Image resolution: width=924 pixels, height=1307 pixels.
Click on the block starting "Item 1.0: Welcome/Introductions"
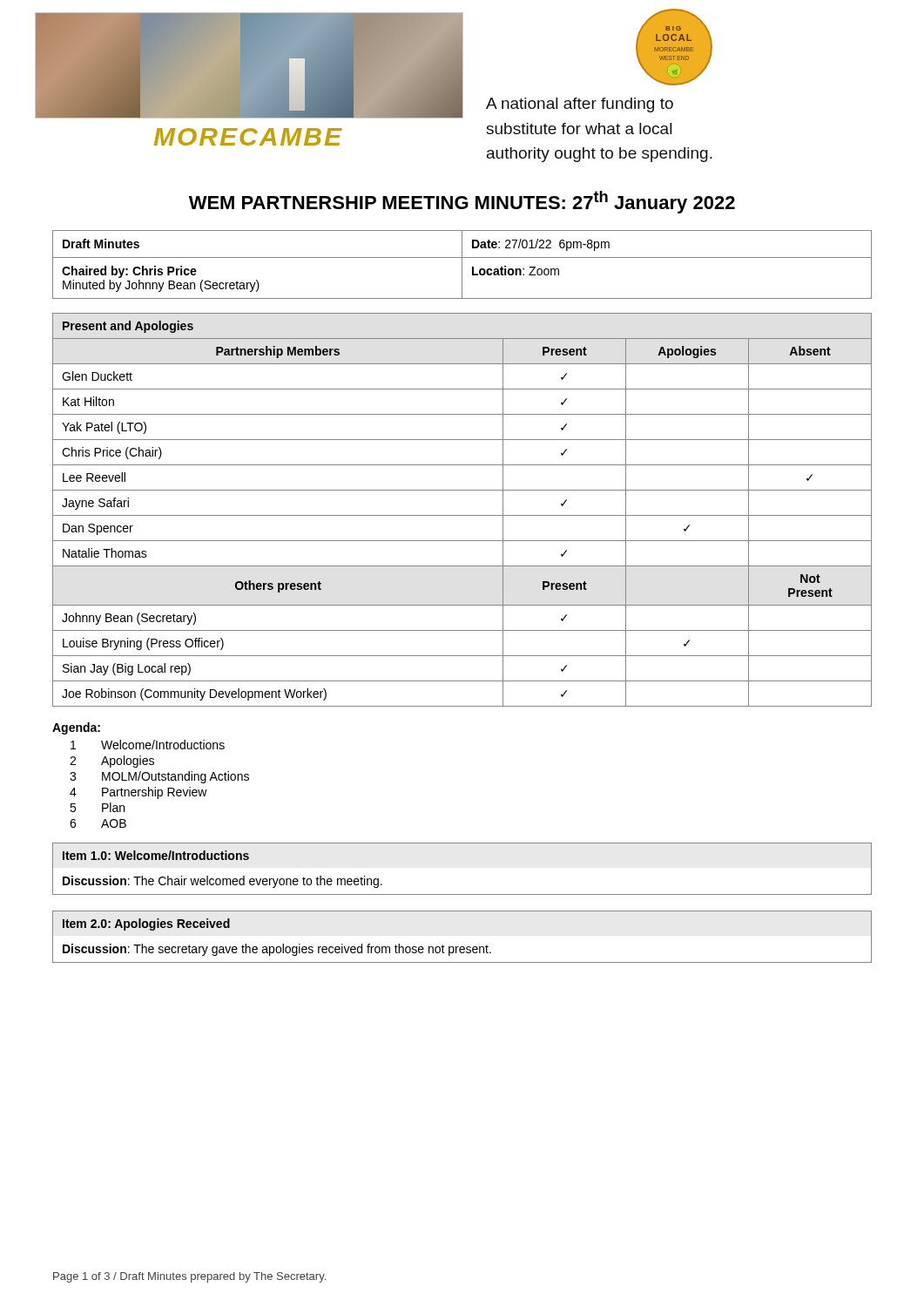156,855
